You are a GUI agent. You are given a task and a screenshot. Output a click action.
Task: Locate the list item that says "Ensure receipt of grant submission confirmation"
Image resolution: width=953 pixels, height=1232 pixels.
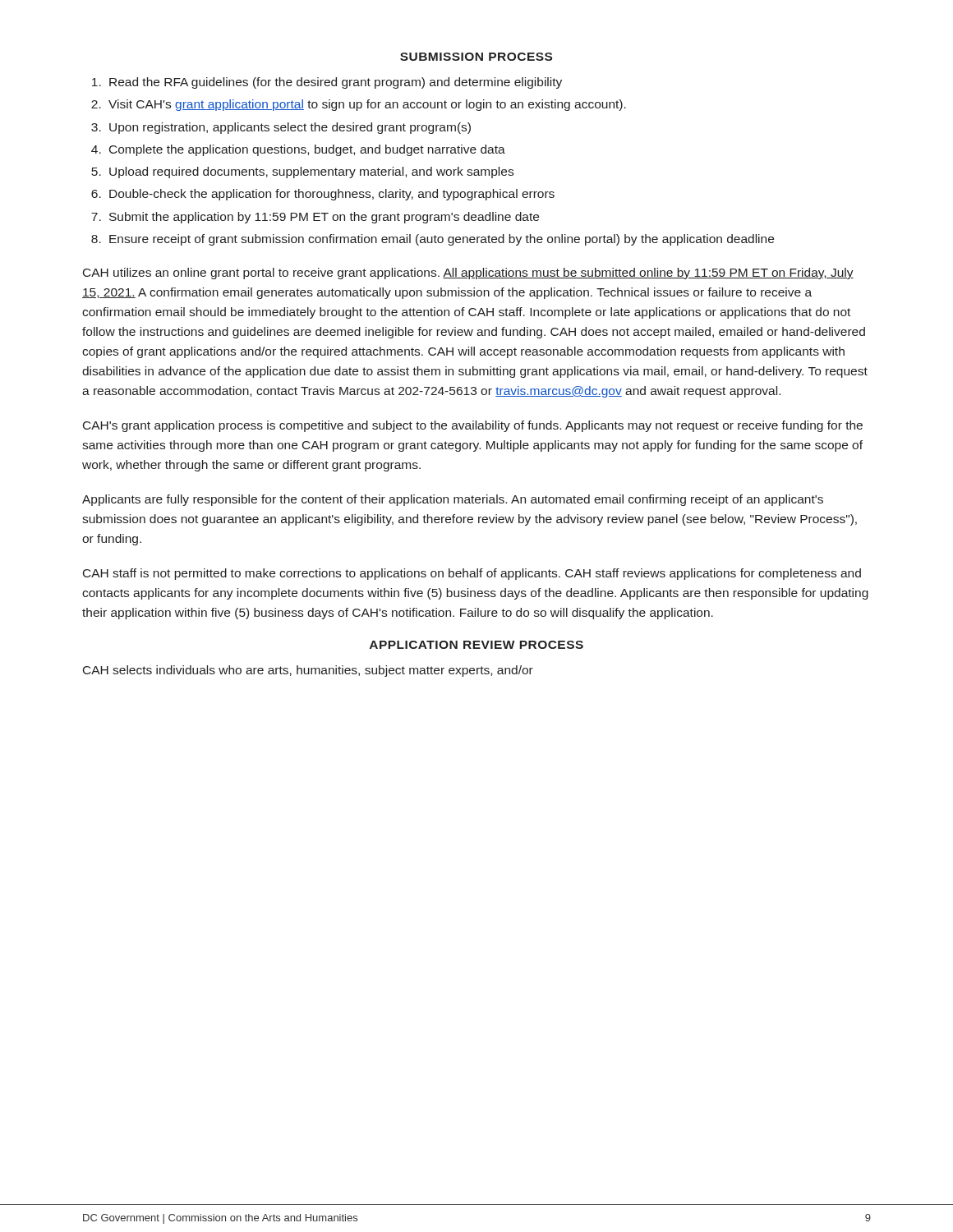click(442, 238)
